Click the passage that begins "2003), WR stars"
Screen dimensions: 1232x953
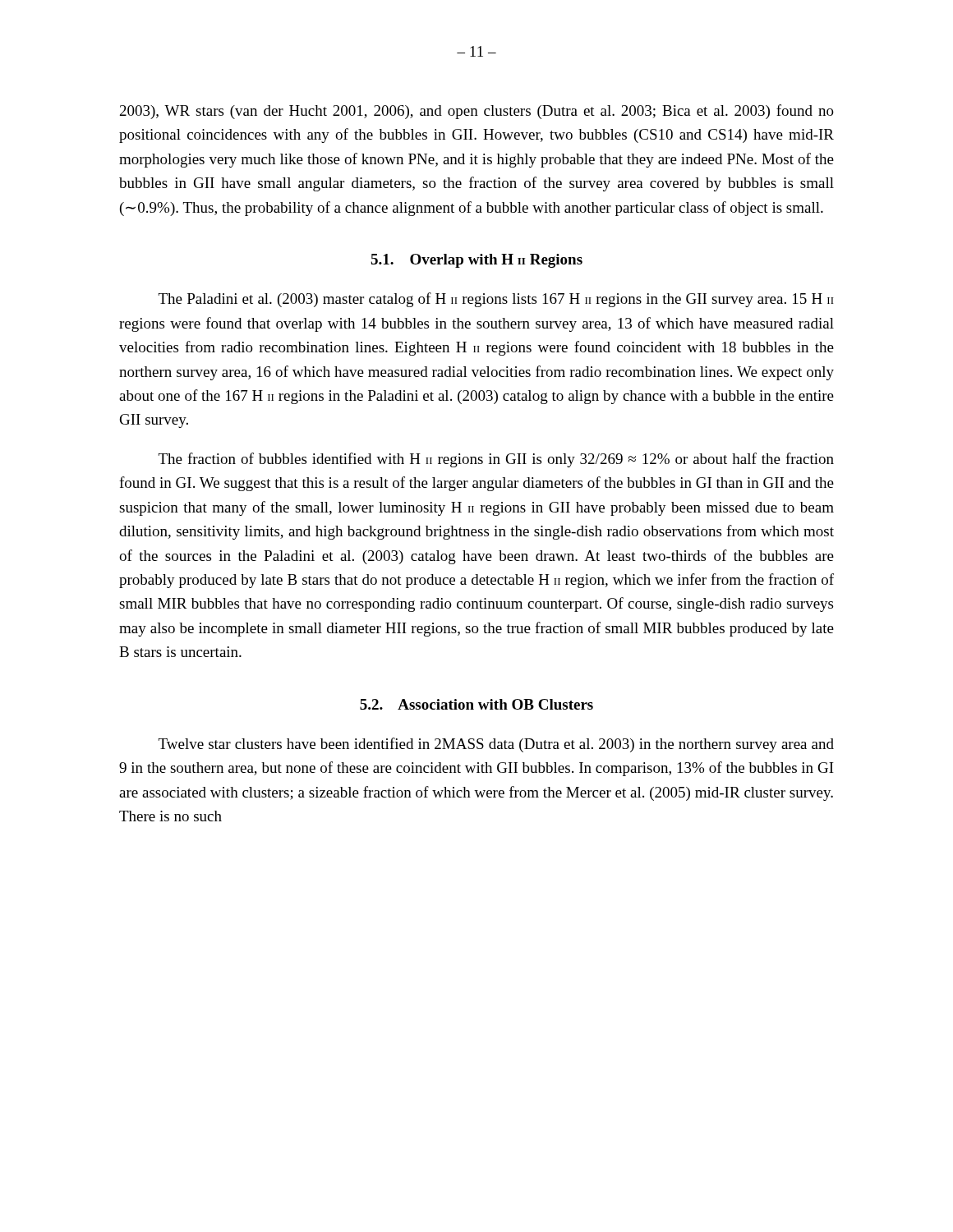(x=476, y=159)
